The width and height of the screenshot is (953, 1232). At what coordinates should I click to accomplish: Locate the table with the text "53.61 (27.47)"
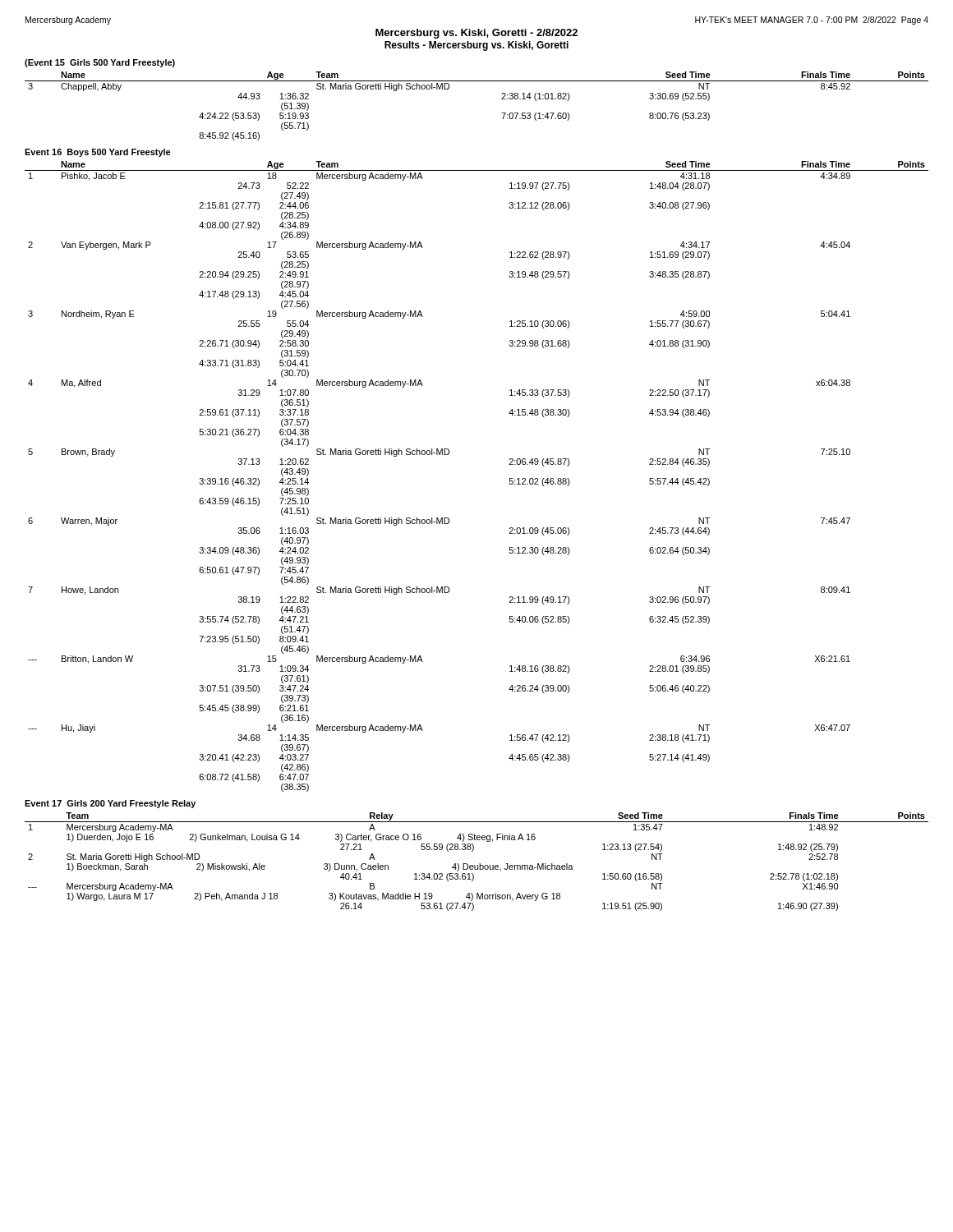[476, 860]
